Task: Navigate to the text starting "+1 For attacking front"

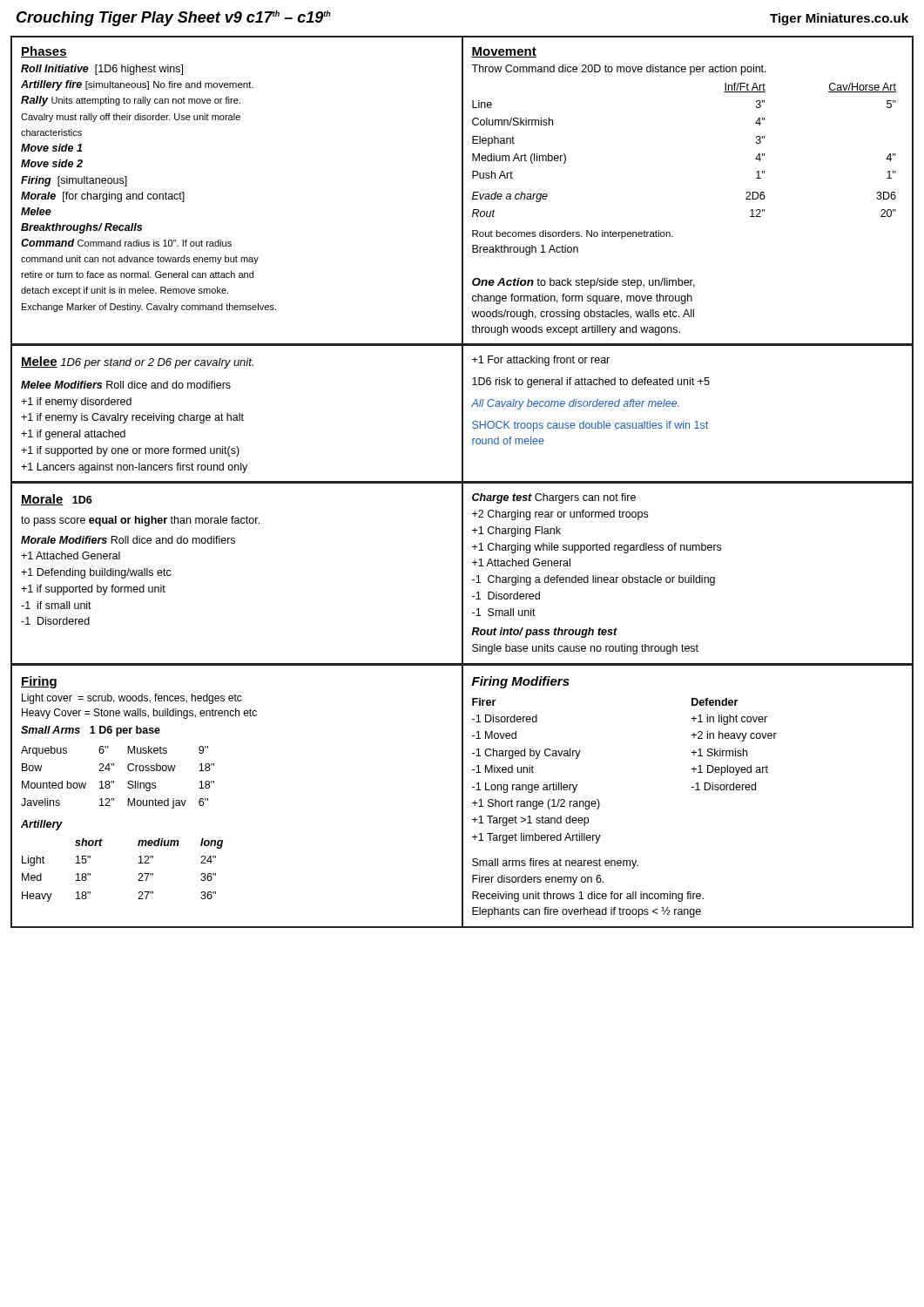Action: [x=687, y=401]
